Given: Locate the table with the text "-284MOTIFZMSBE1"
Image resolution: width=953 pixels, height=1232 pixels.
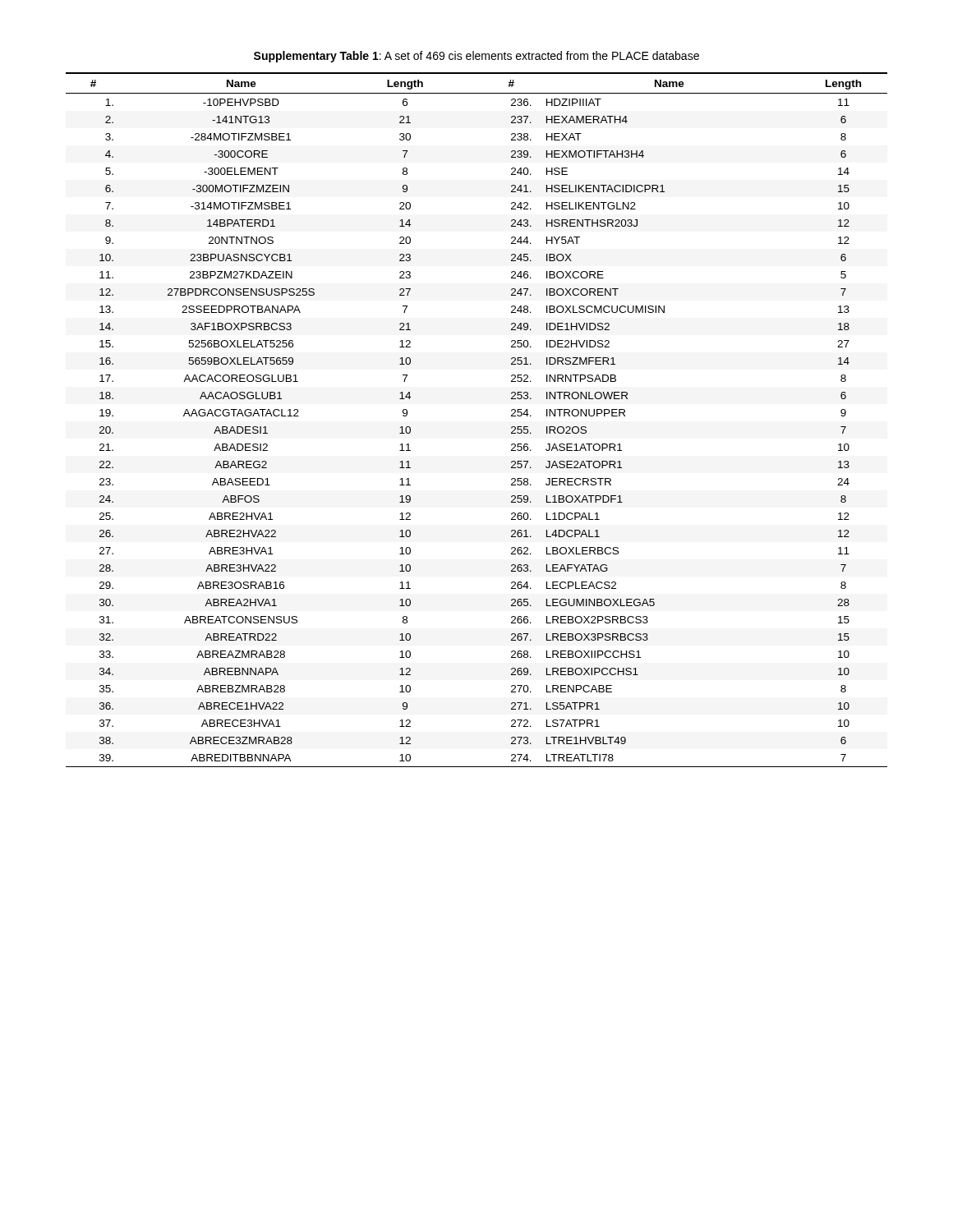Looking at the screenshot, I should (476, 420).
